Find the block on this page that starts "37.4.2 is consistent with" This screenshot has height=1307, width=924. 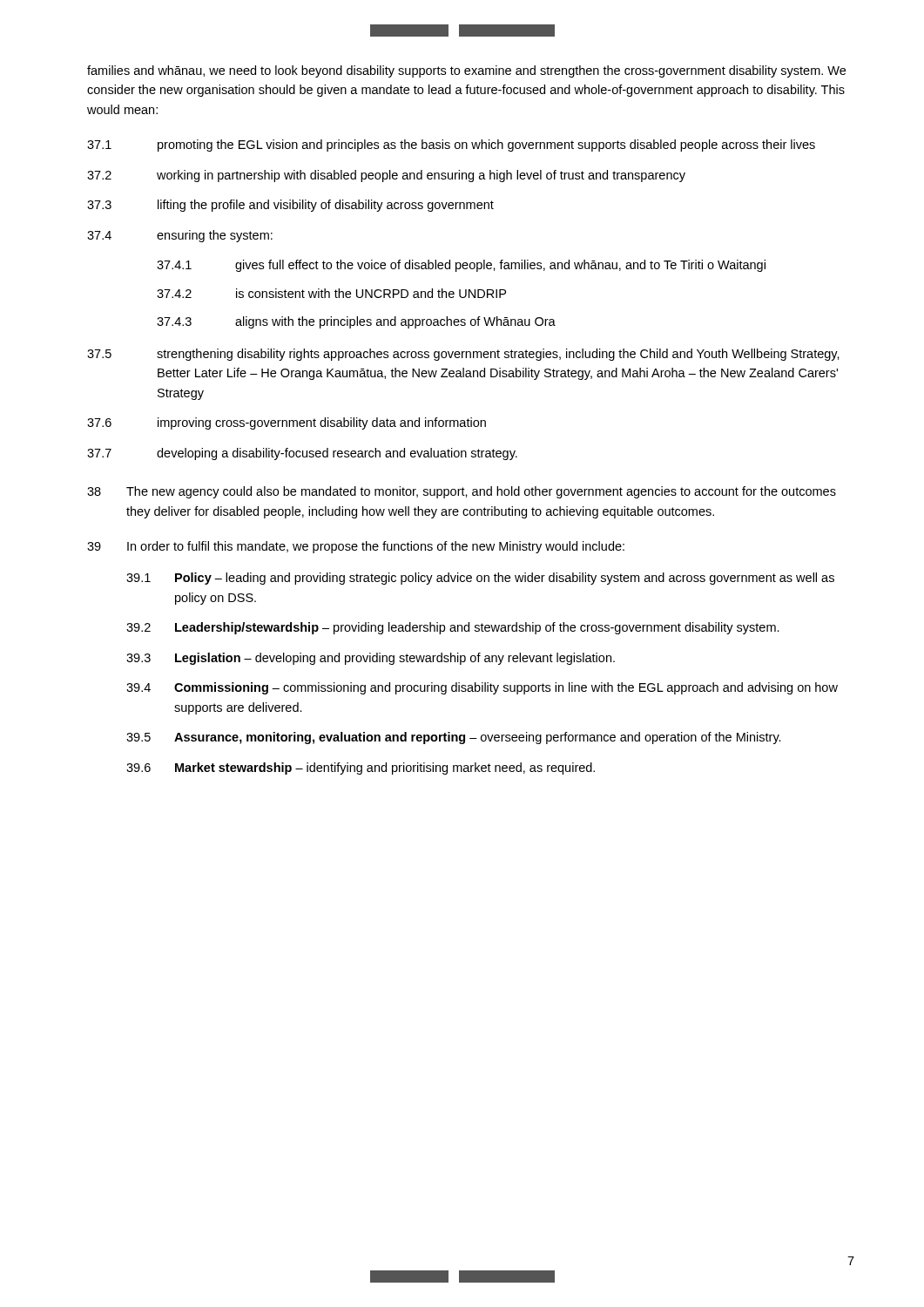coord(506,294)
